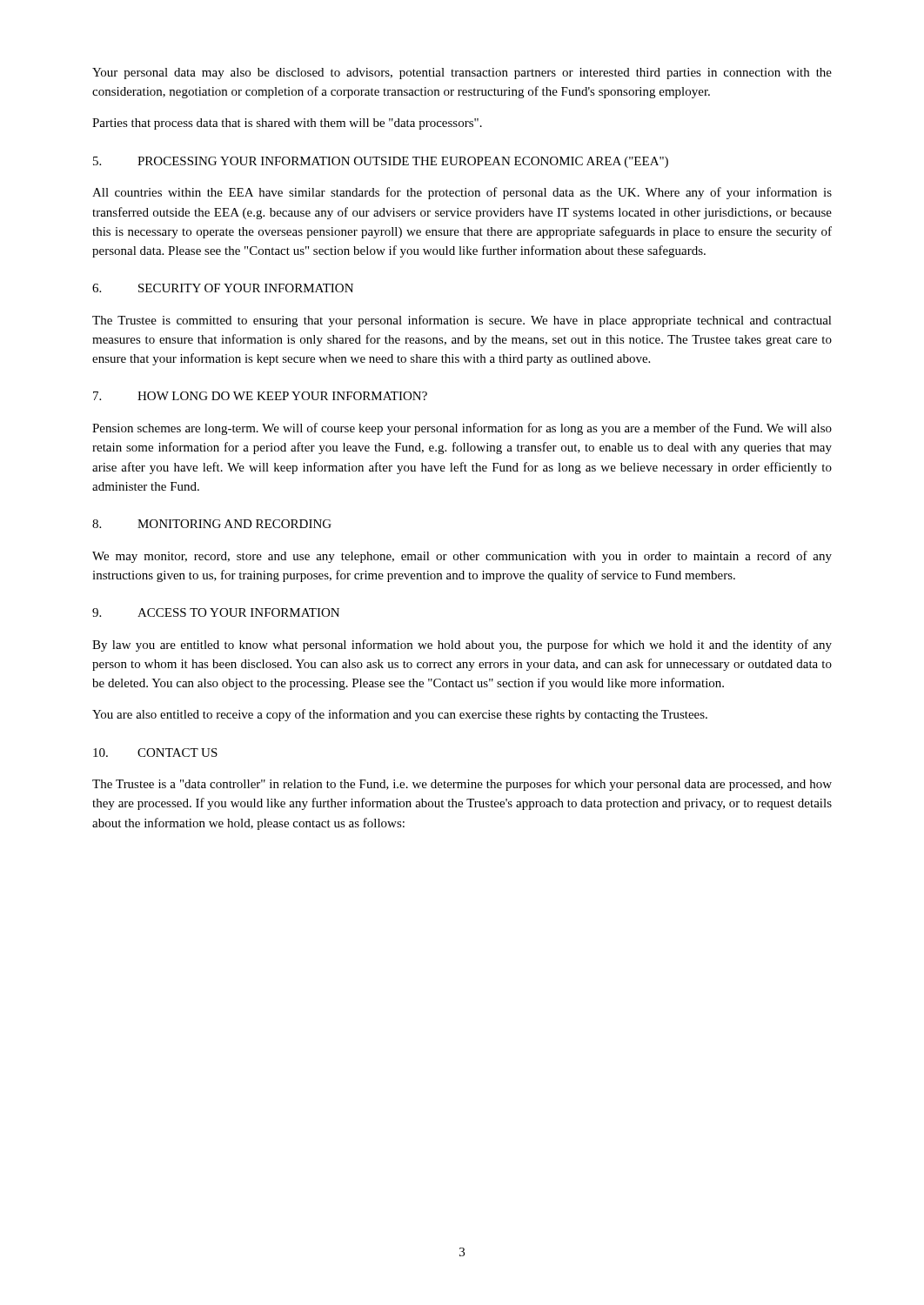The width and height of the screenshot is (924, 1305).
Task: Point to the region starting "Parties that process data that"
Action: tap(462, 123)
